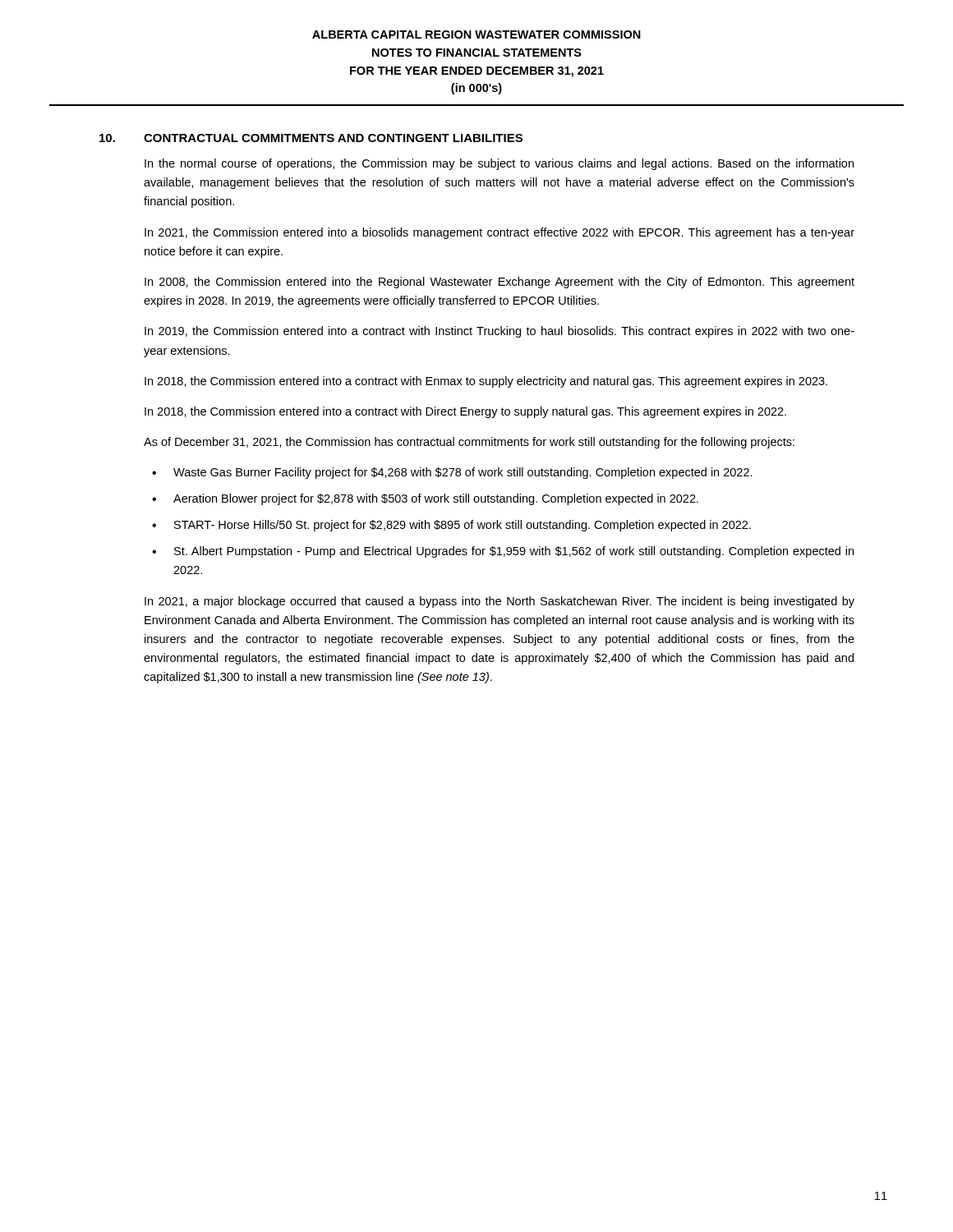Locate the passage starting "10. CONTRACTUAL COMMITMENTS"
953x1232 pixels.
click(x=311, y=138)
